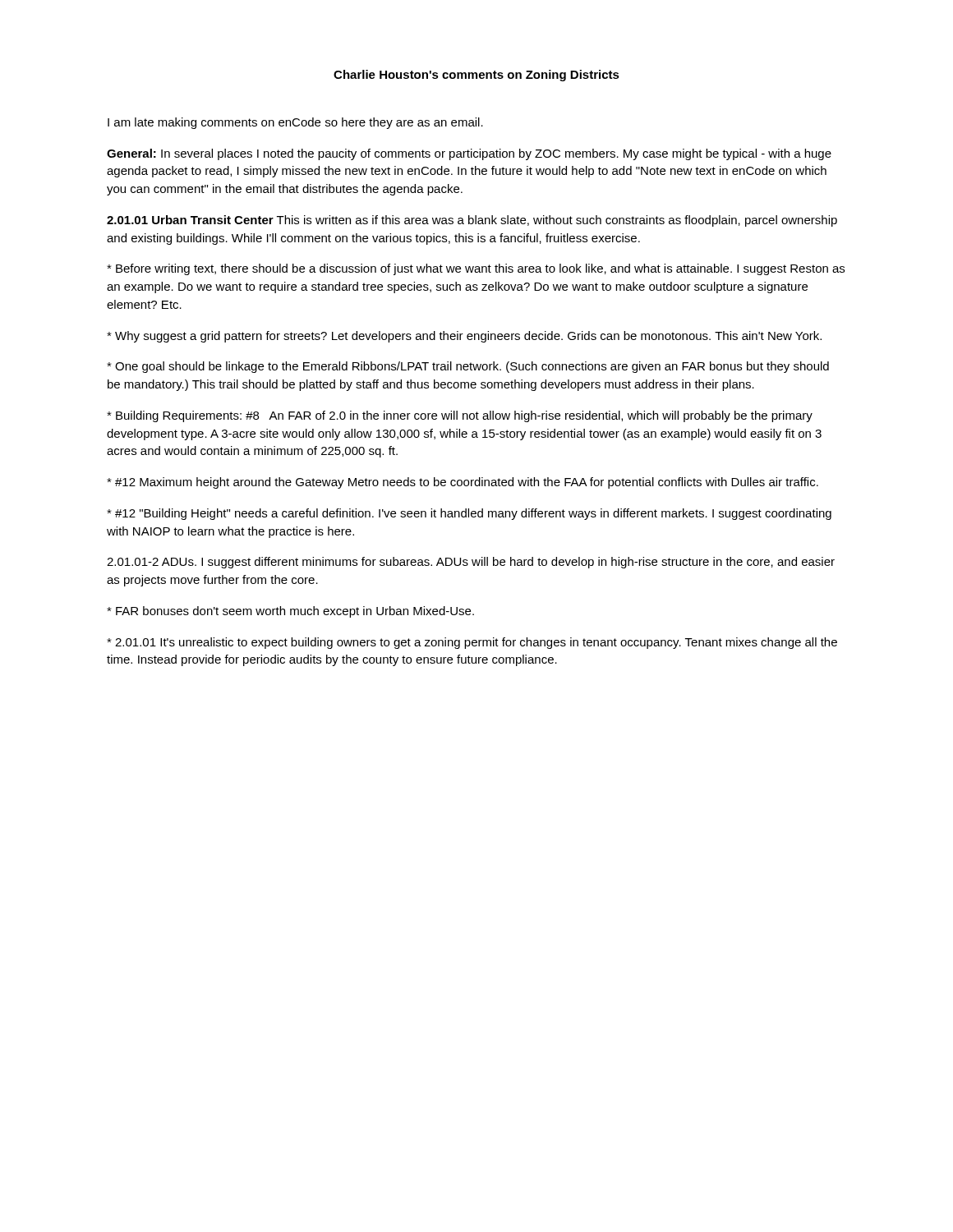Image resolution: width=953 pixels, height=1232 pixels.
Task: Select the block starting "I am late making comments on"
Action: [x=295, y=122]
